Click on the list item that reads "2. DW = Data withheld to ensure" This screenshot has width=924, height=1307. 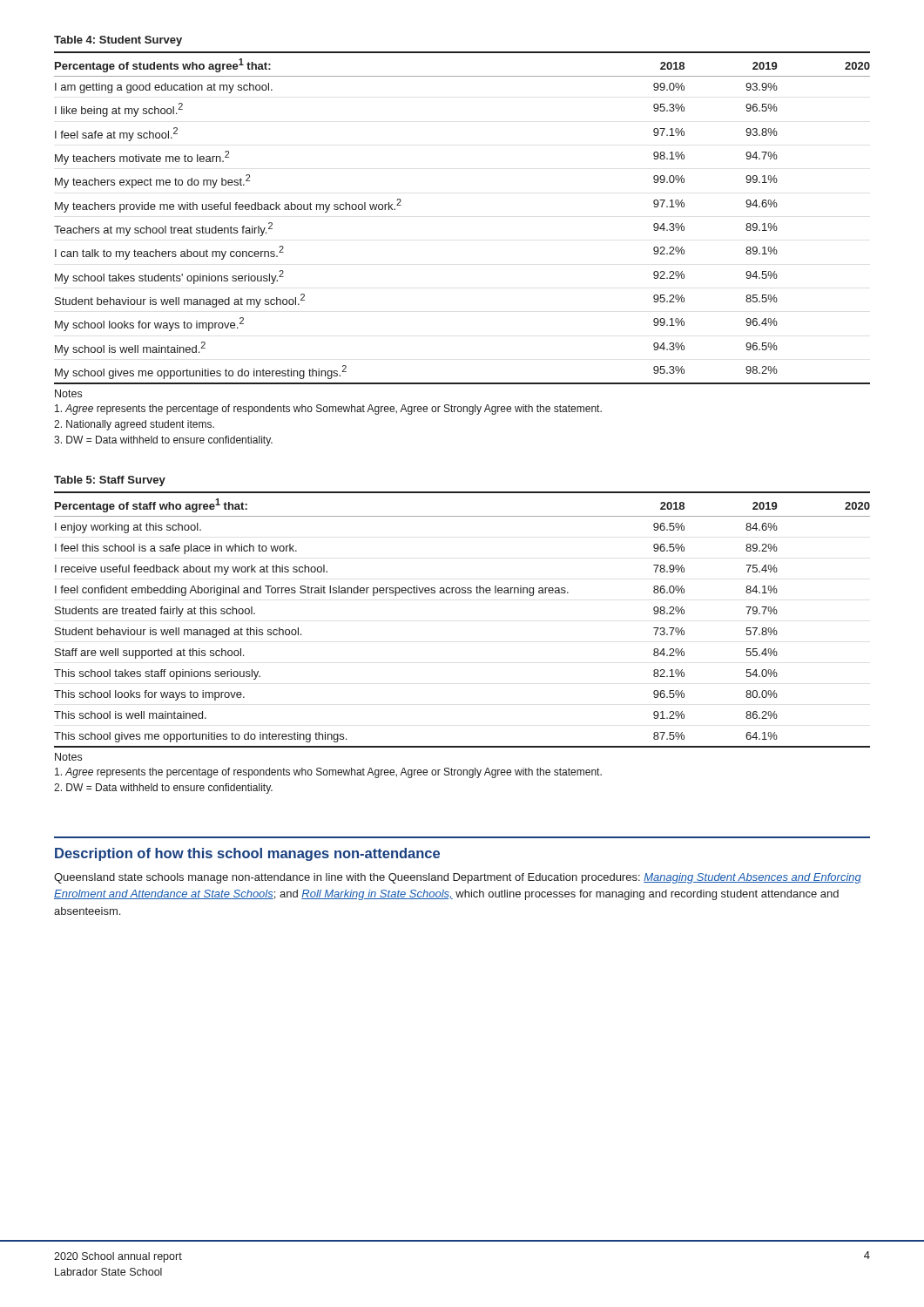(164, 788)
